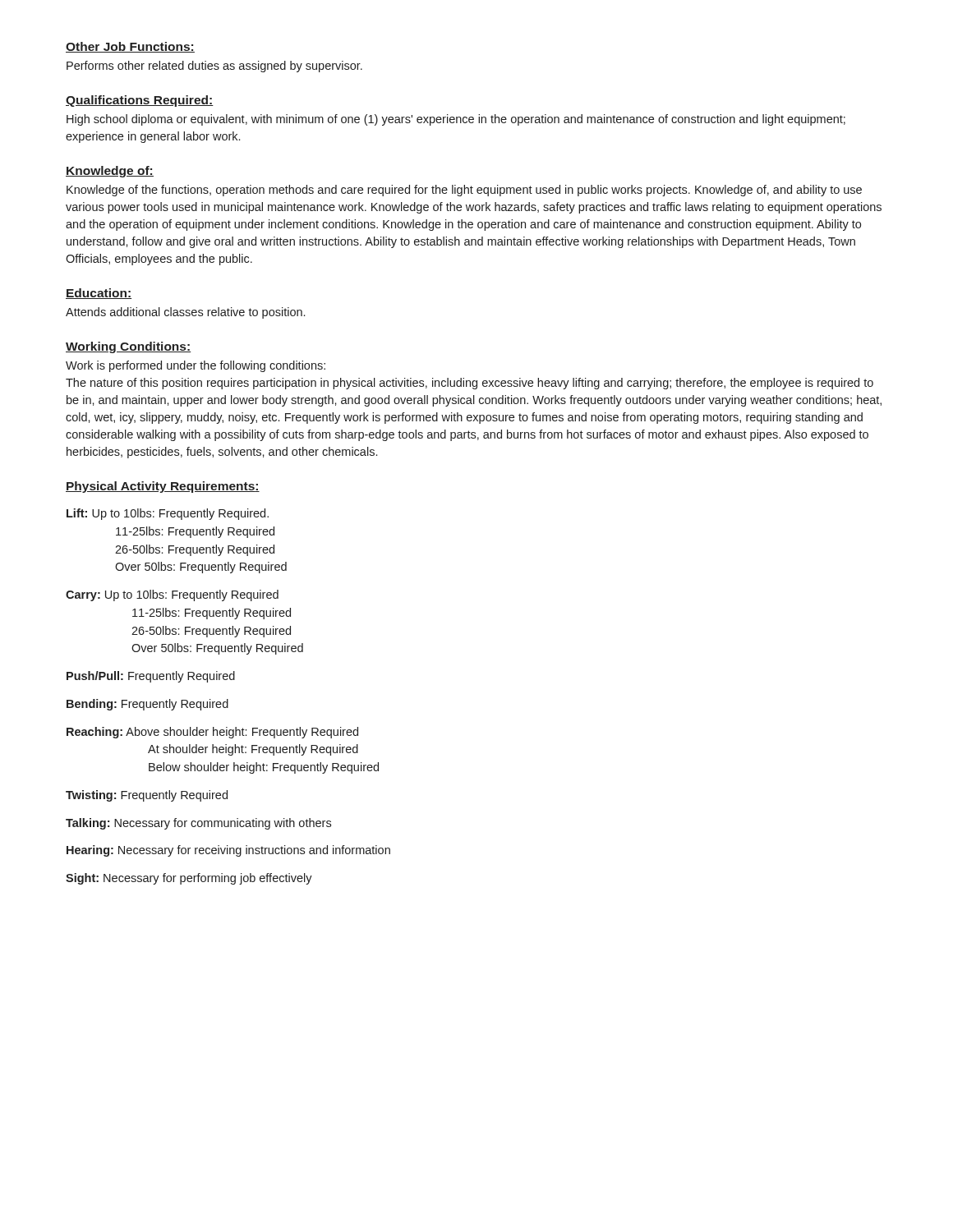Click on the element starting "Physical Activity Requirements:"
The image size is (953, 1232).
162,486
